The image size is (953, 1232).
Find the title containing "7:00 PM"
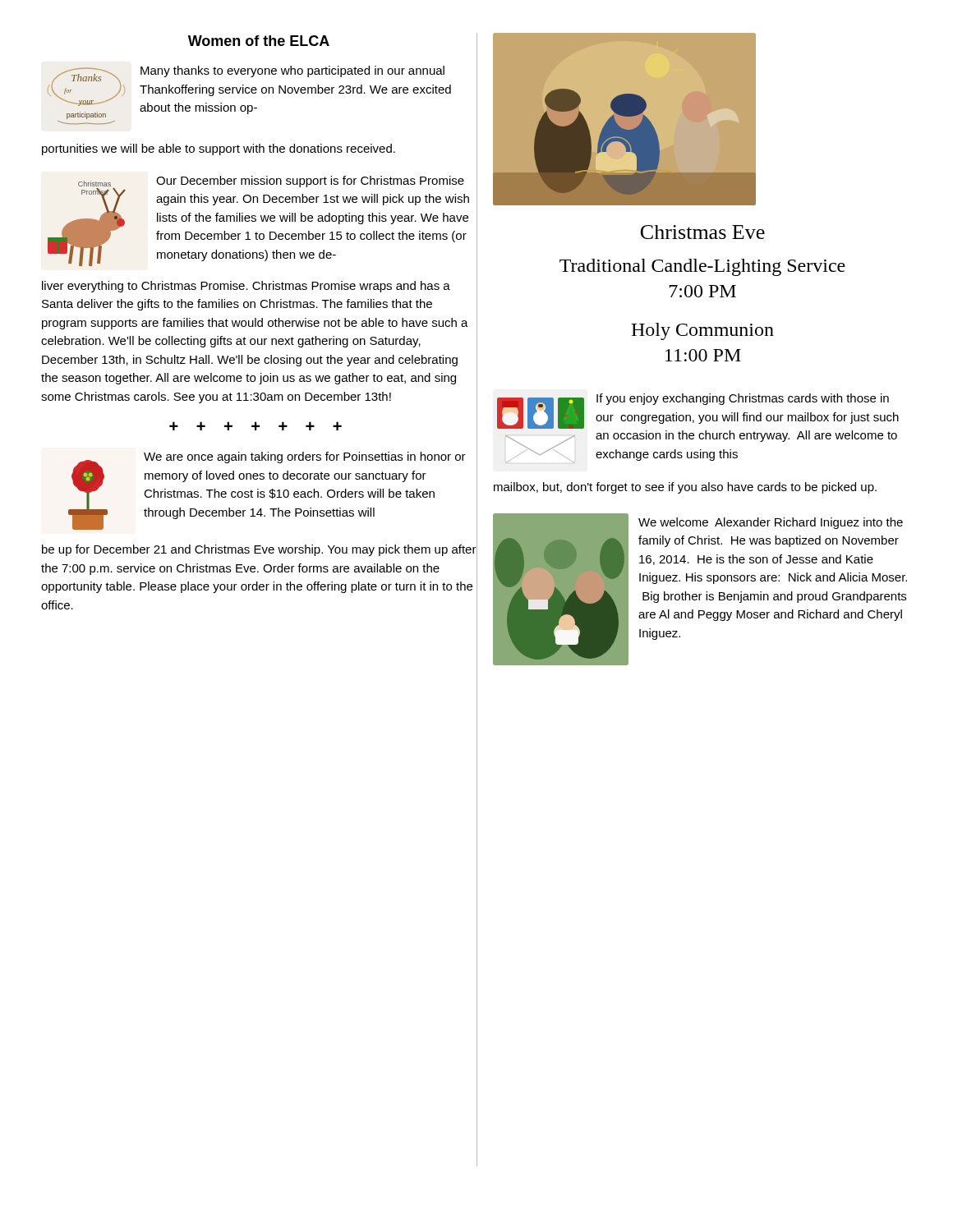(702, 291)
